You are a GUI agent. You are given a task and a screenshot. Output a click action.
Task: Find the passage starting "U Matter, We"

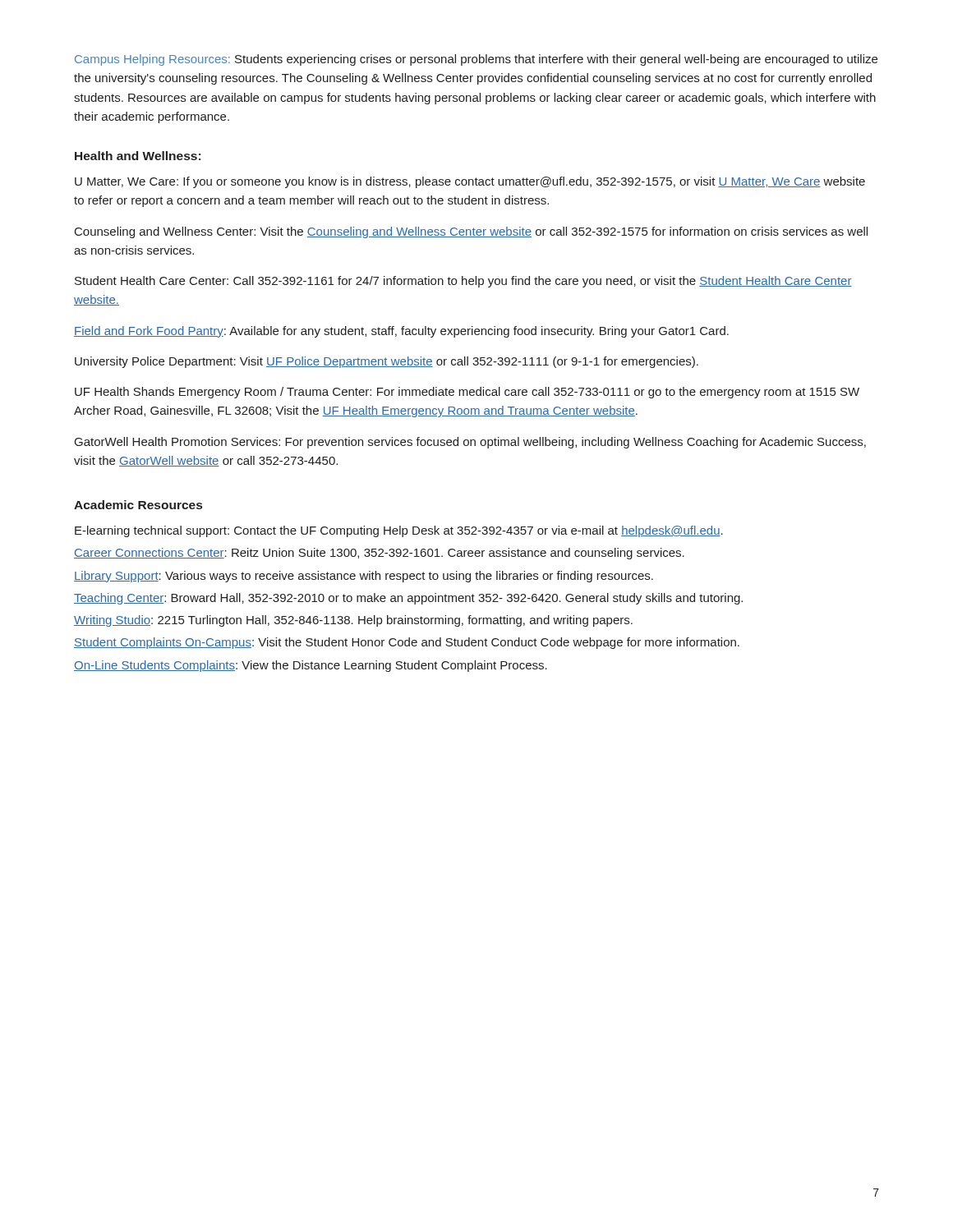470,191
